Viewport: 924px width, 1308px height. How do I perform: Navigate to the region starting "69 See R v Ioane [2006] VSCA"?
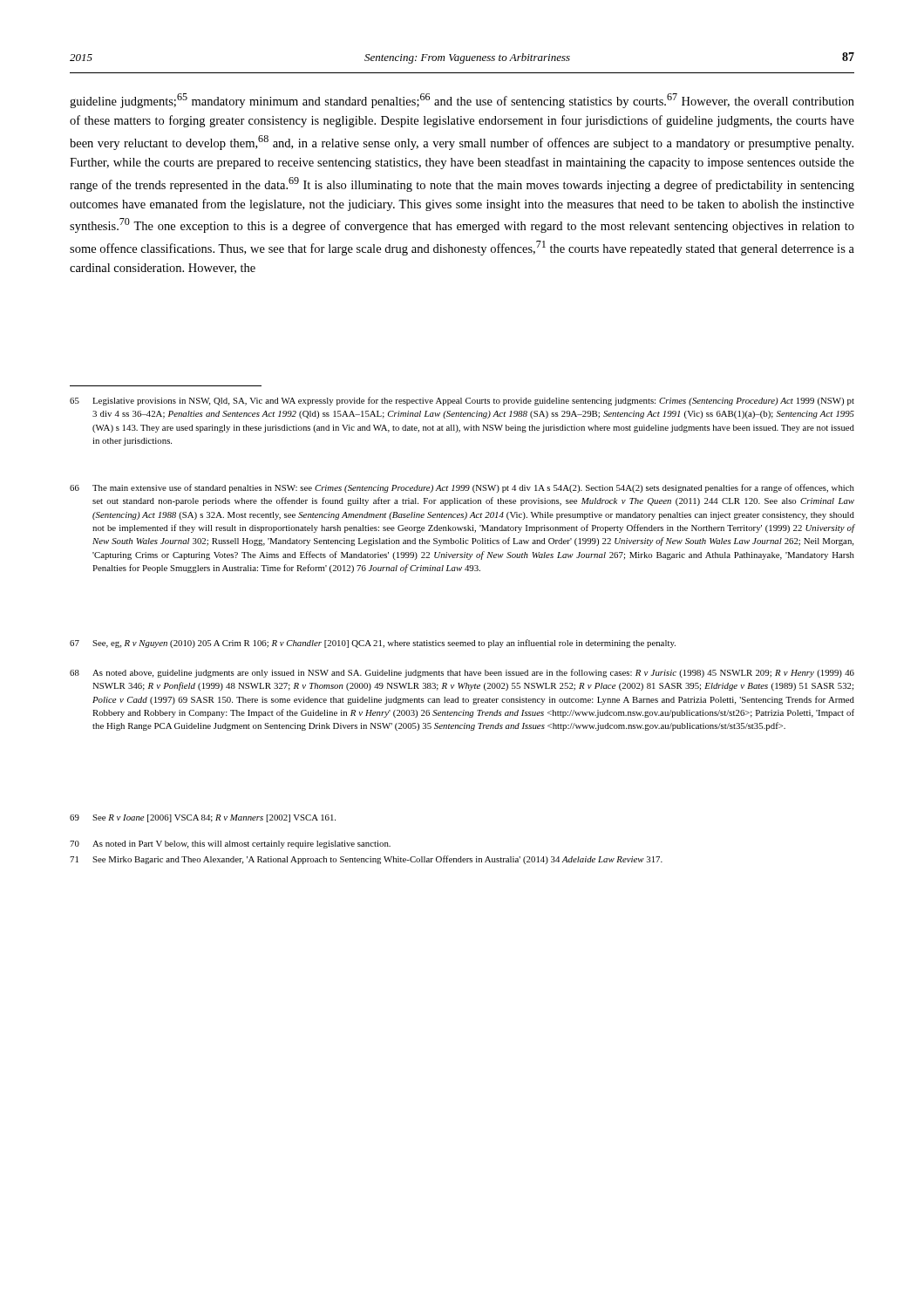coord(203,818)
